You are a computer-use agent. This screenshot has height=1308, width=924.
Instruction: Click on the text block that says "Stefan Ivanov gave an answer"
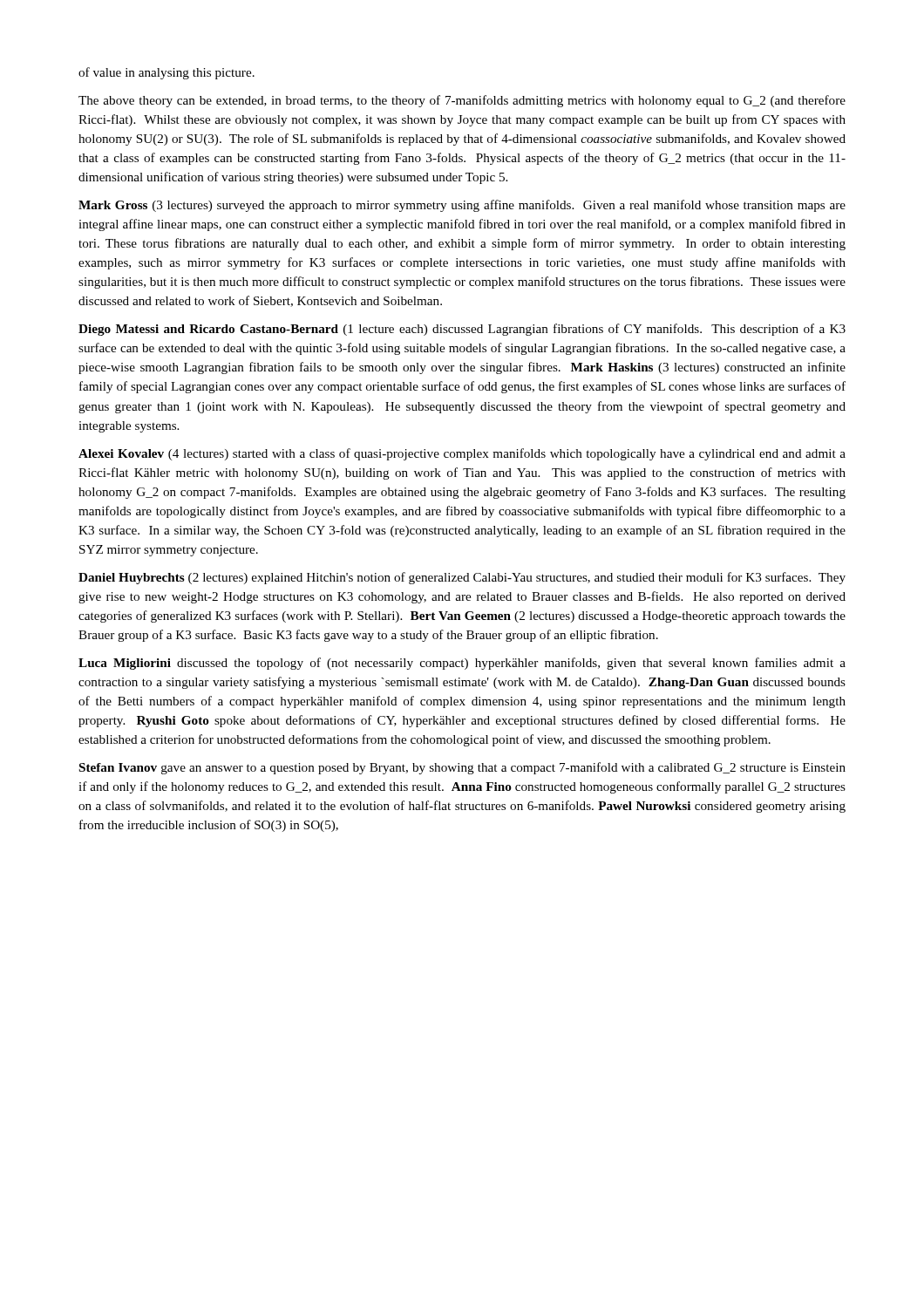point(462,796)
